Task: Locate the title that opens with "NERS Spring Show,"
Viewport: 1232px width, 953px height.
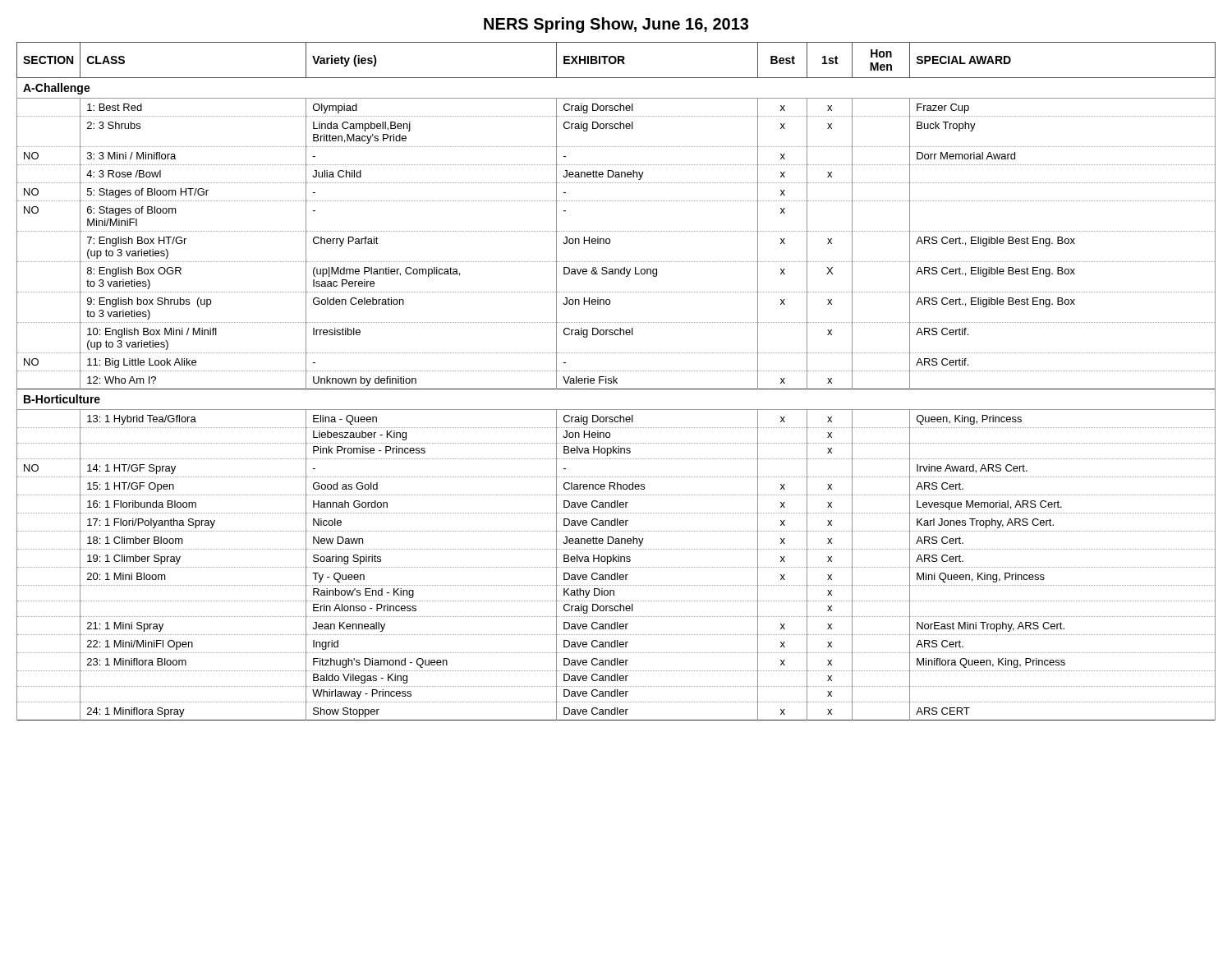Action: tap(616, 24)
